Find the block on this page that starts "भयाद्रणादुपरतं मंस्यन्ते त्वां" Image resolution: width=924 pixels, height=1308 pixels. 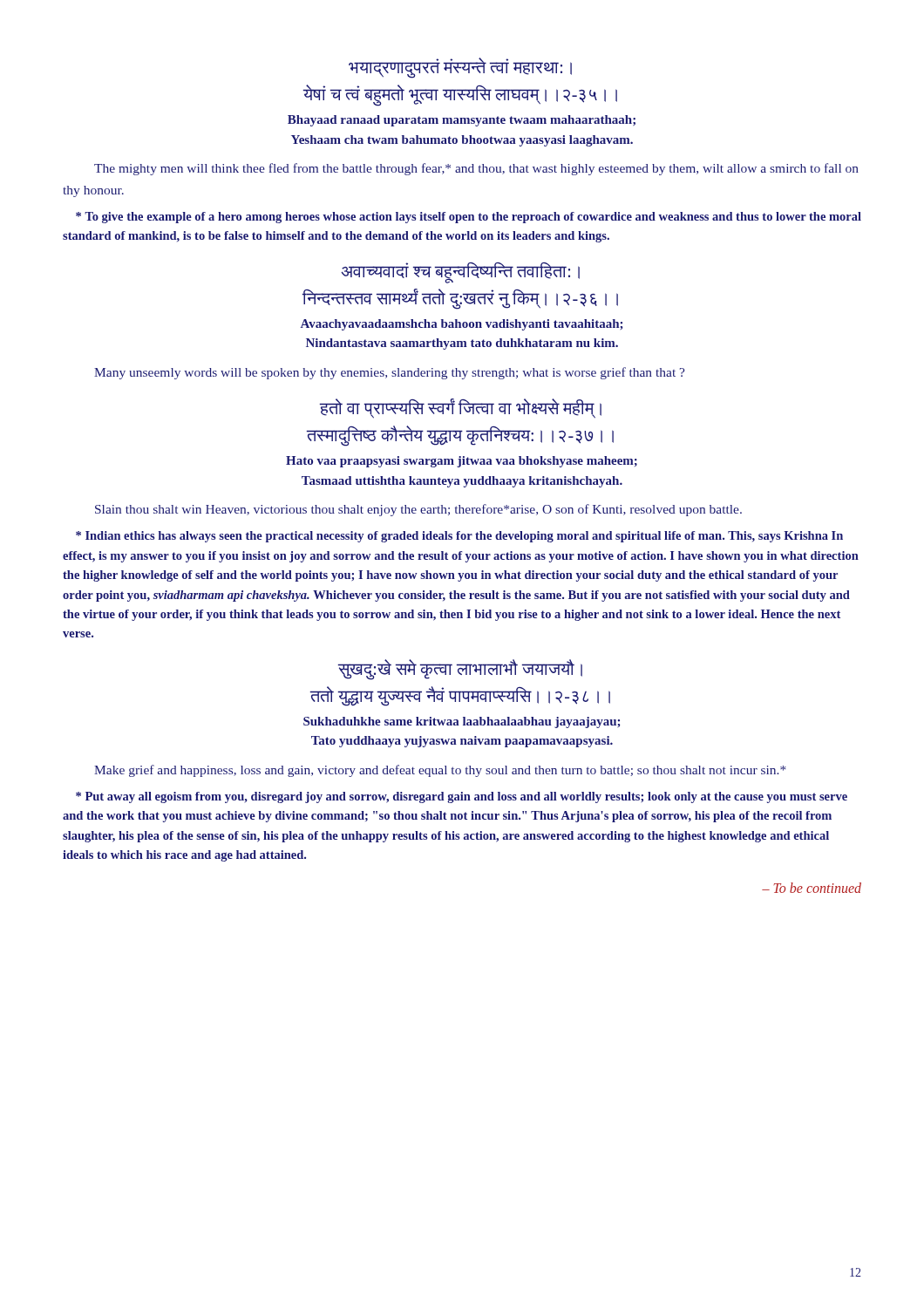point(462,102)
